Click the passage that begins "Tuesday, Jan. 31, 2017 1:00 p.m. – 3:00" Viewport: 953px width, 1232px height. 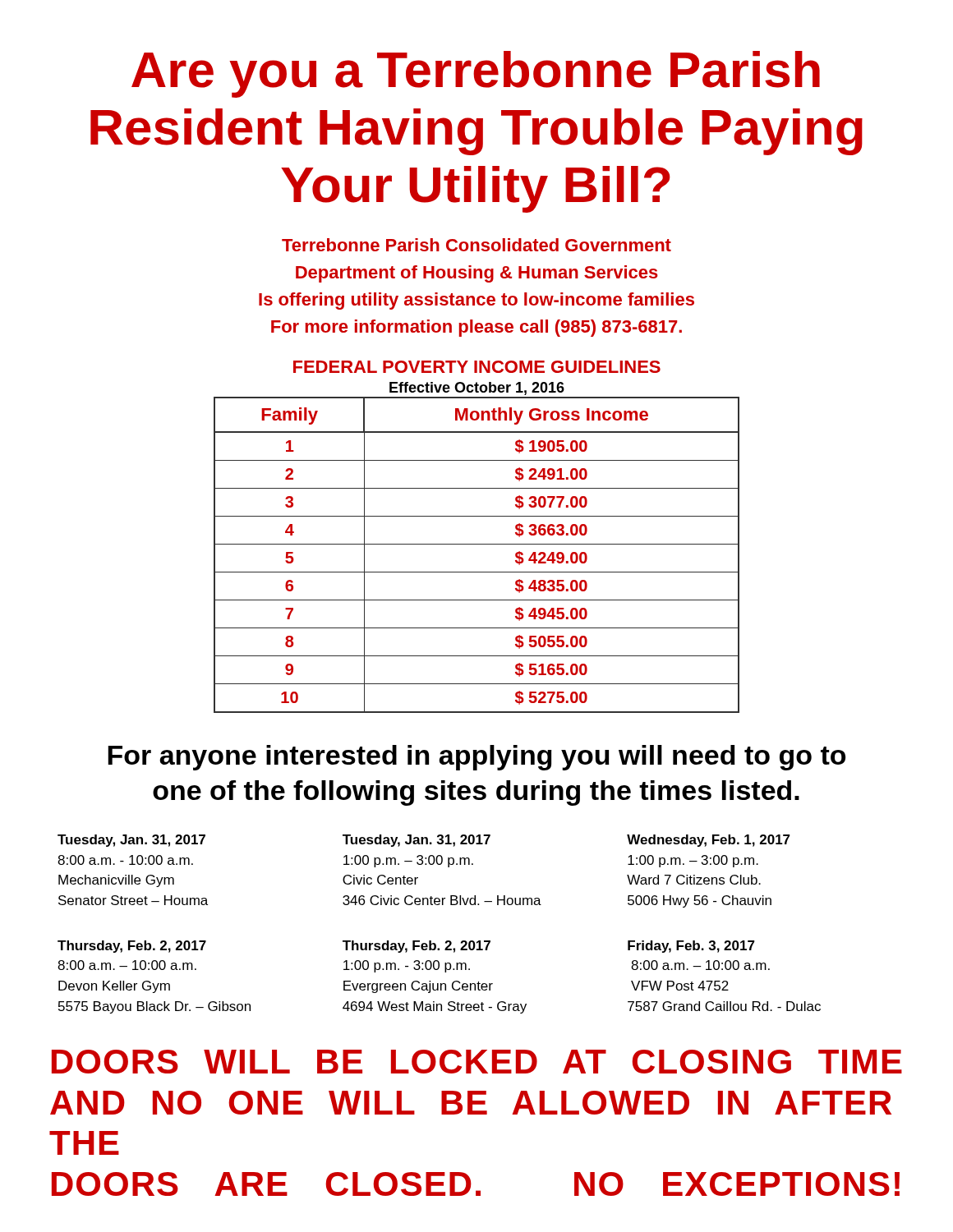tap(442, 870)
